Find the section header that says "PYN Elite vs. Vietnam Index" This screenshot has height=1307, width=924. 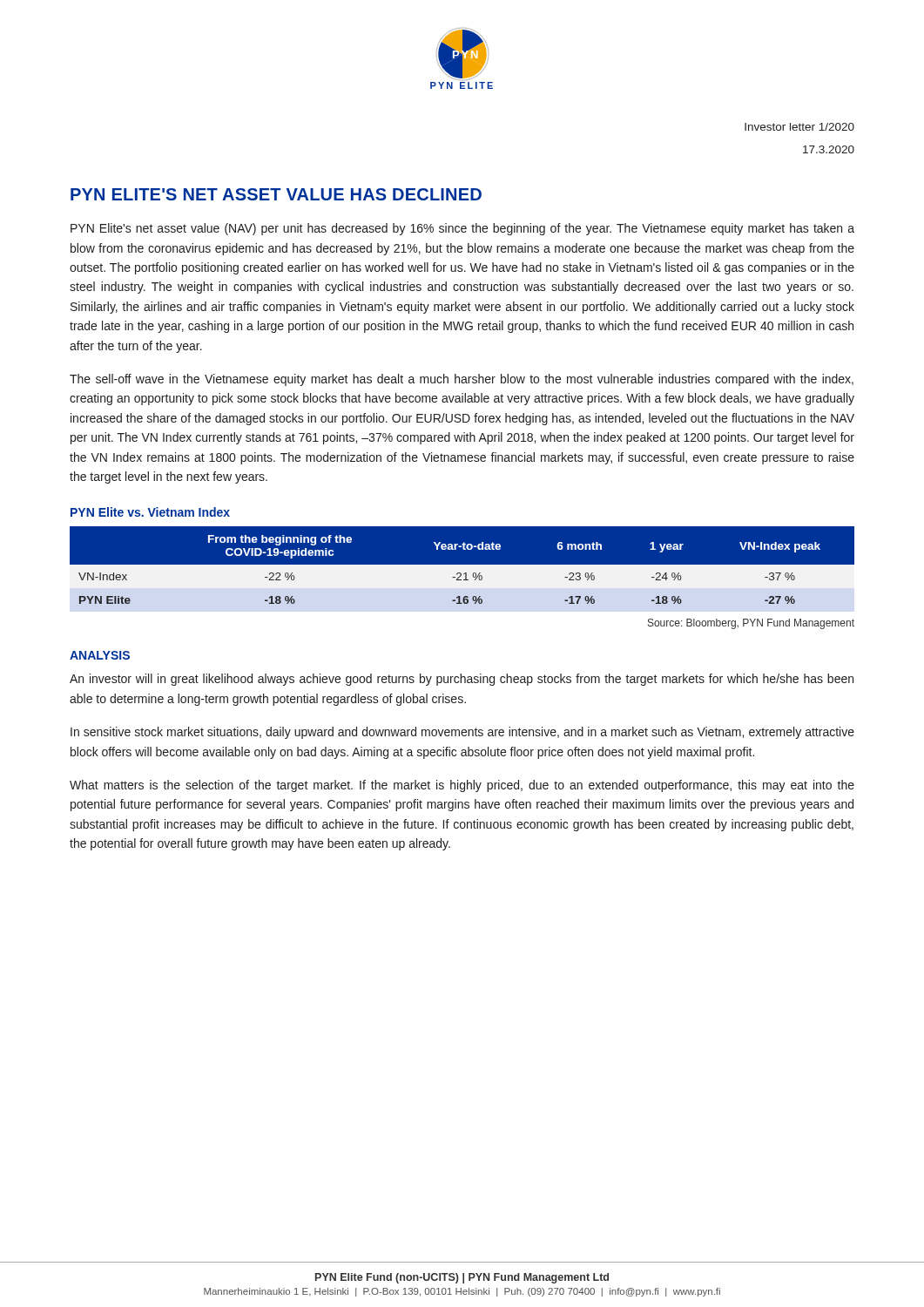point(150,513)
